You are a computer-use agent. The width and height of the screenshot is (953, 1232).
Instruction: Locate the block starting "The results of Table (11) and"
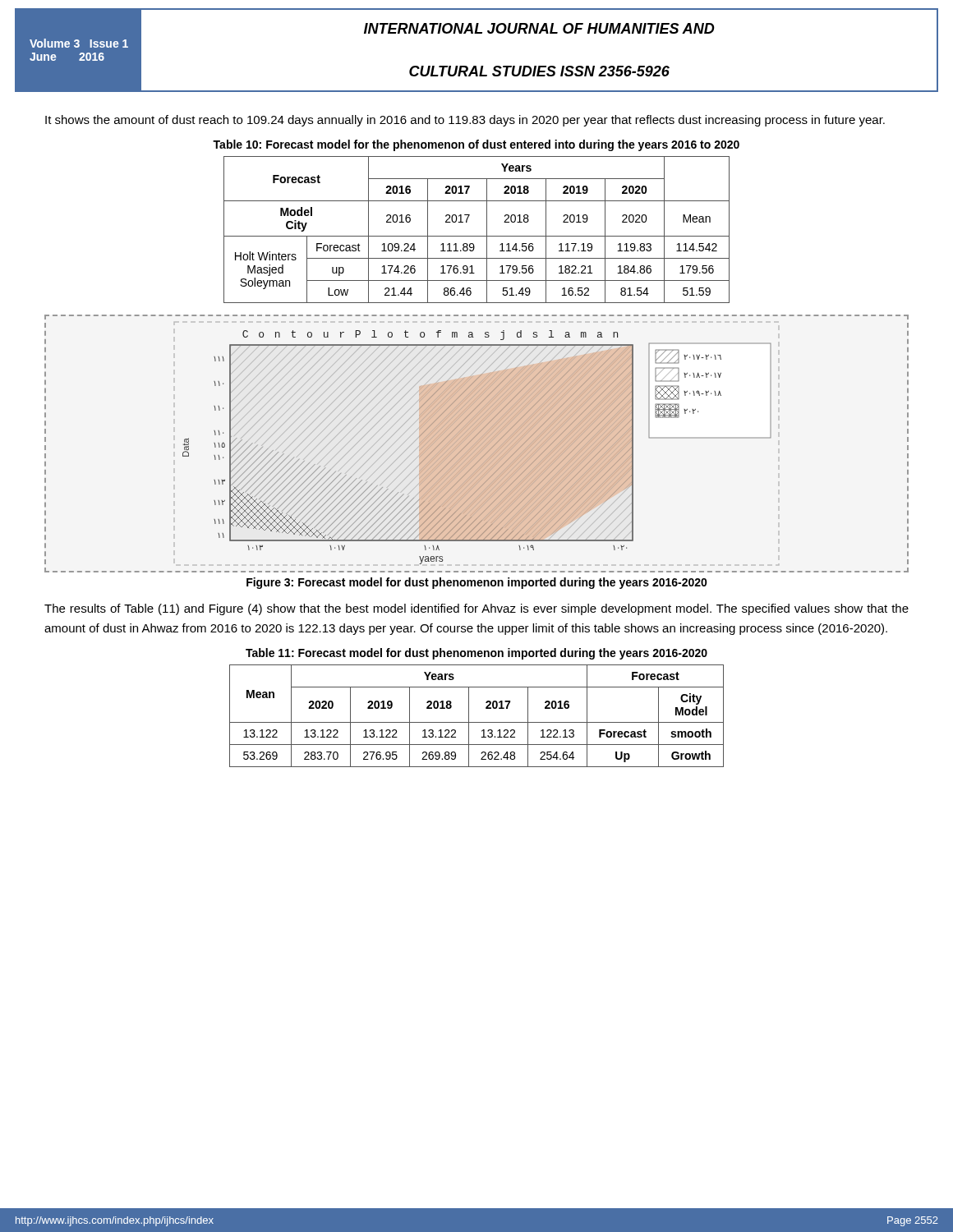[x=476, y=618]
